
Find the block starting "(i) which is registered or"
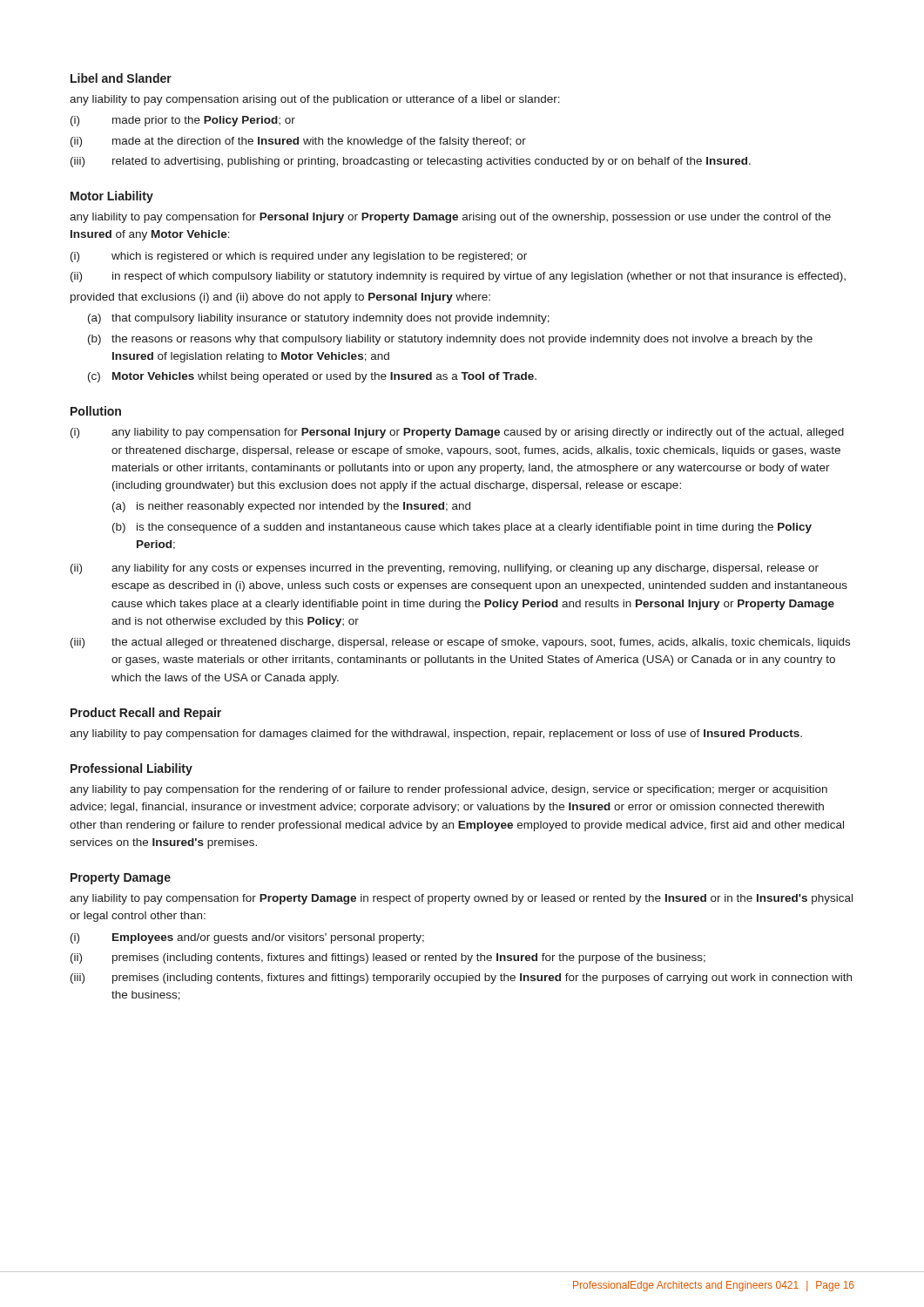click(462, 256)
